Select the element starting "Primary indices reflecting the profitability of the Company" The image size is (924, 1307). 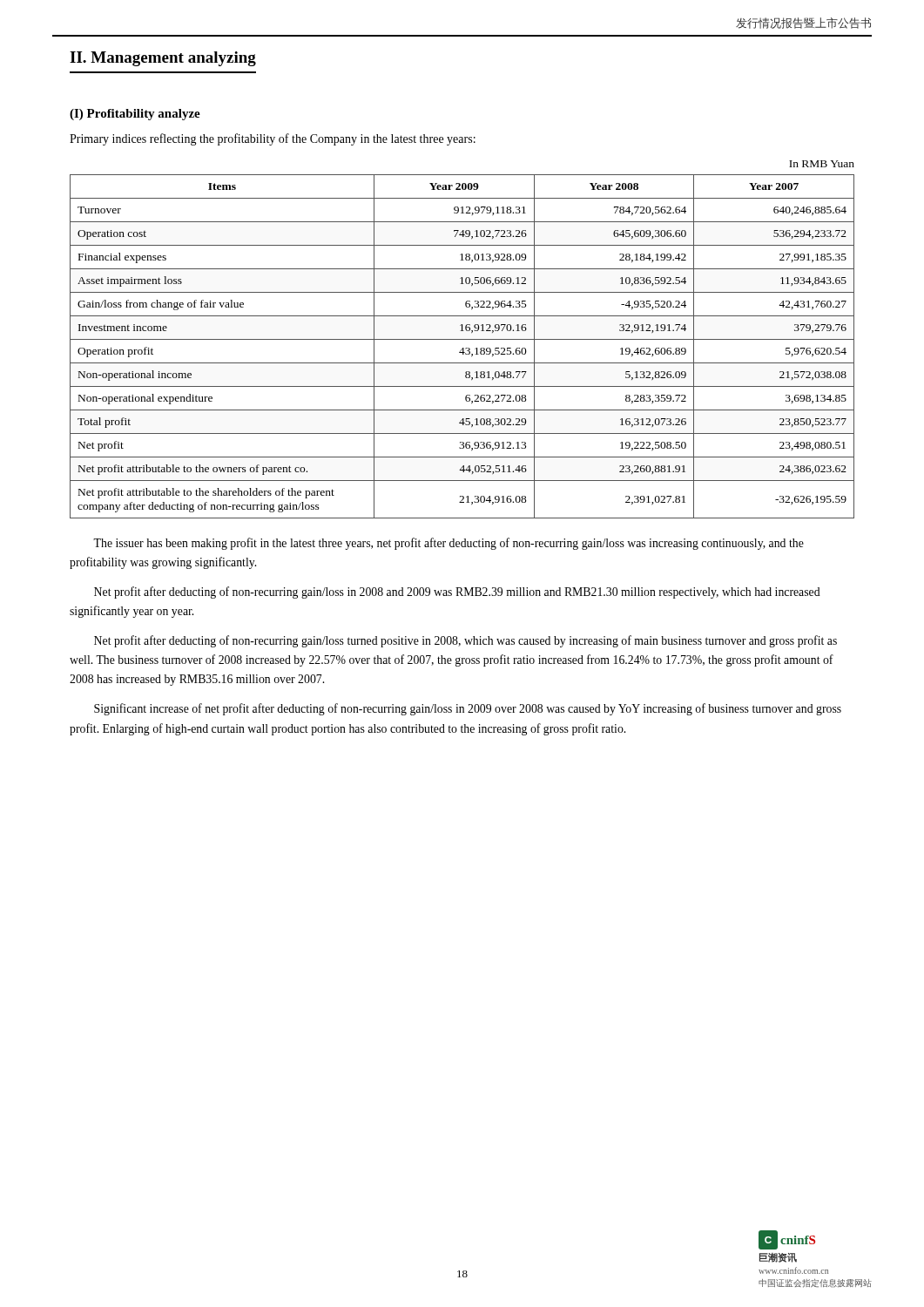coord(273,139)
